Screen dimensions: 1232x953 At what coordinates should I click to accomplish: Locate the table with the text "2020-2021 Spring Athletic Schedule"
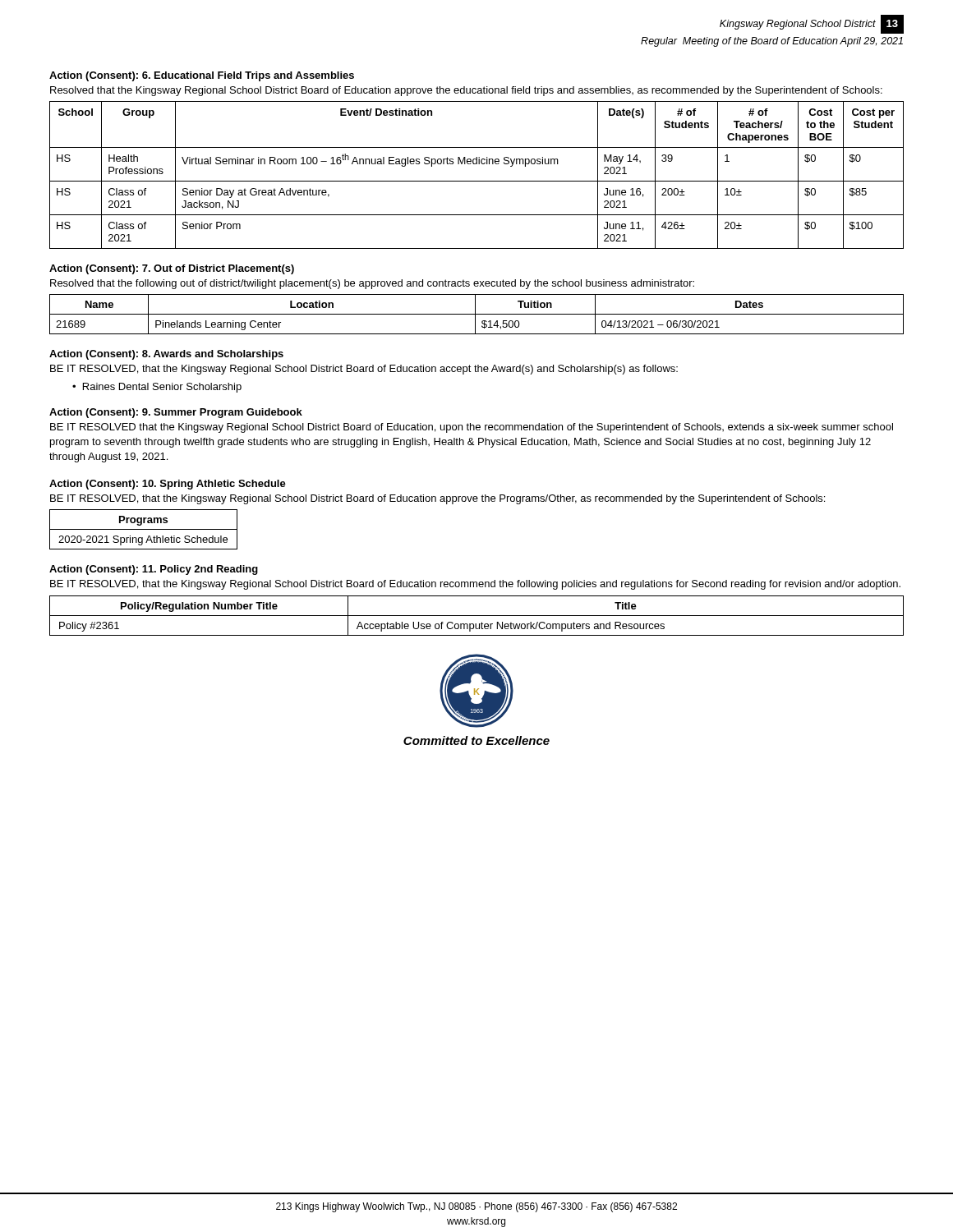tap(476, 530)
